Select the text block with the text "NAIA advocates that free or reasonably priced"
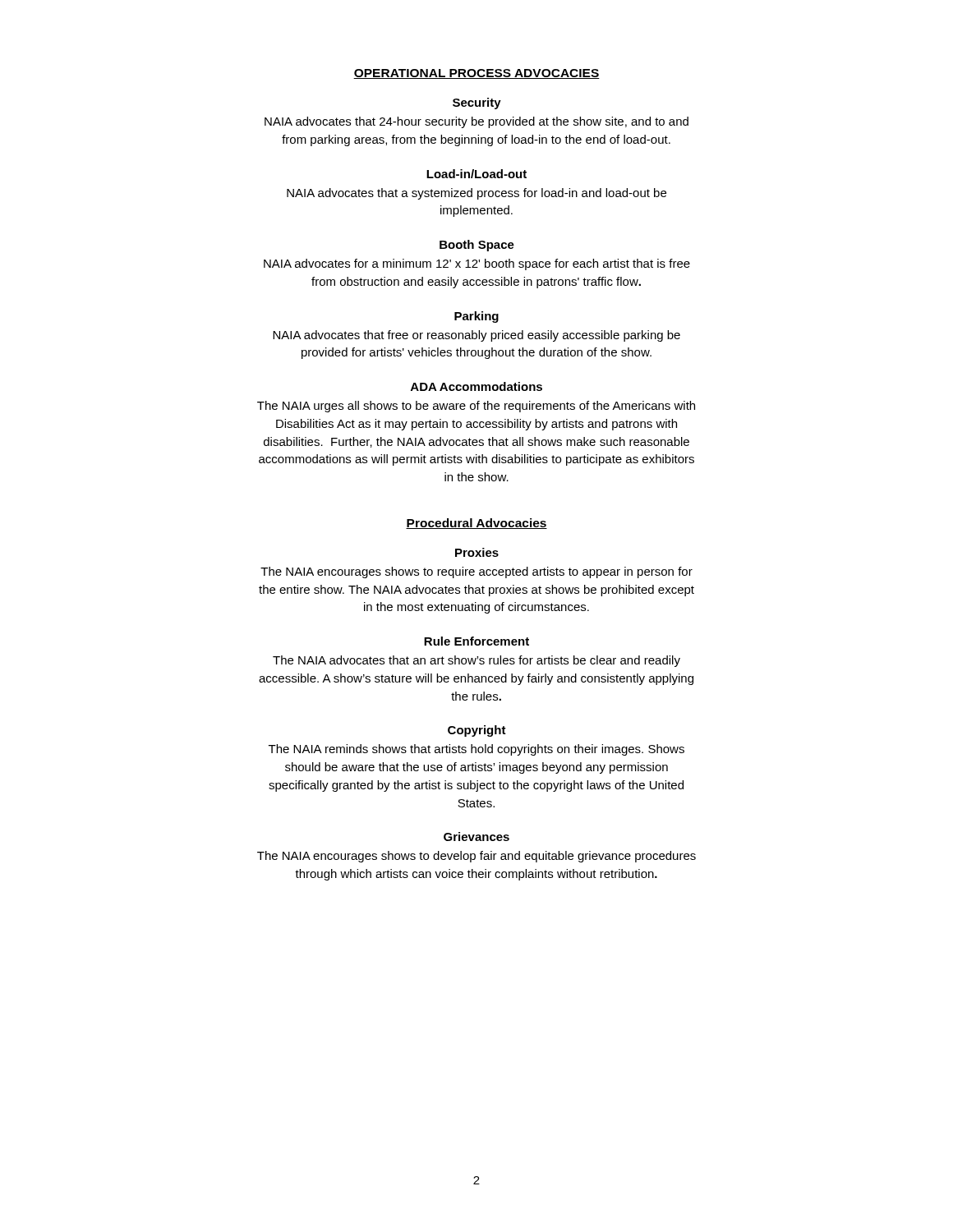The width and height of the screenshot is (953, 1232). click(x=476, y=343)
